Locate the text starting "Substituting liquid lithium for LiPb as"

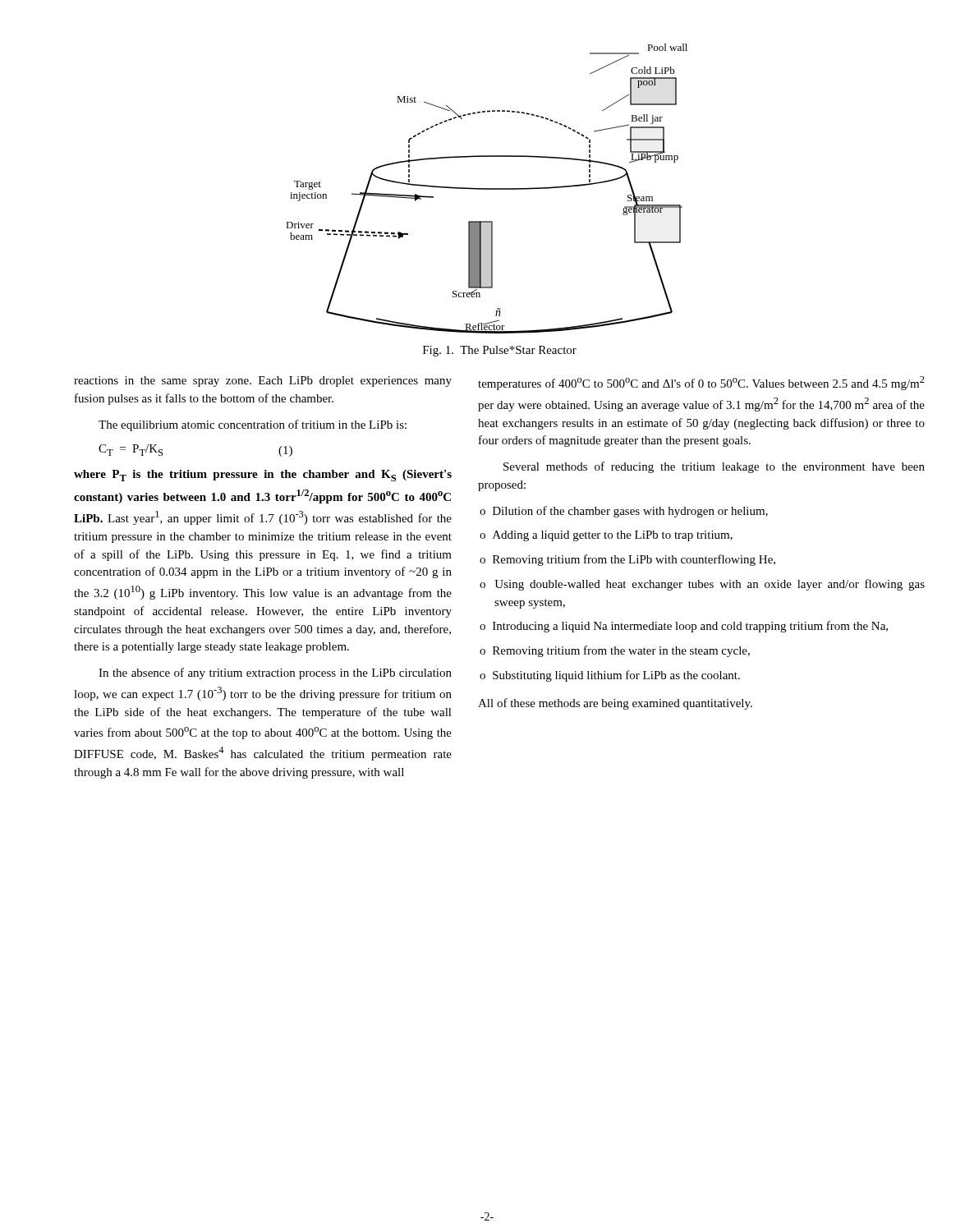click(x=616, y=675)
